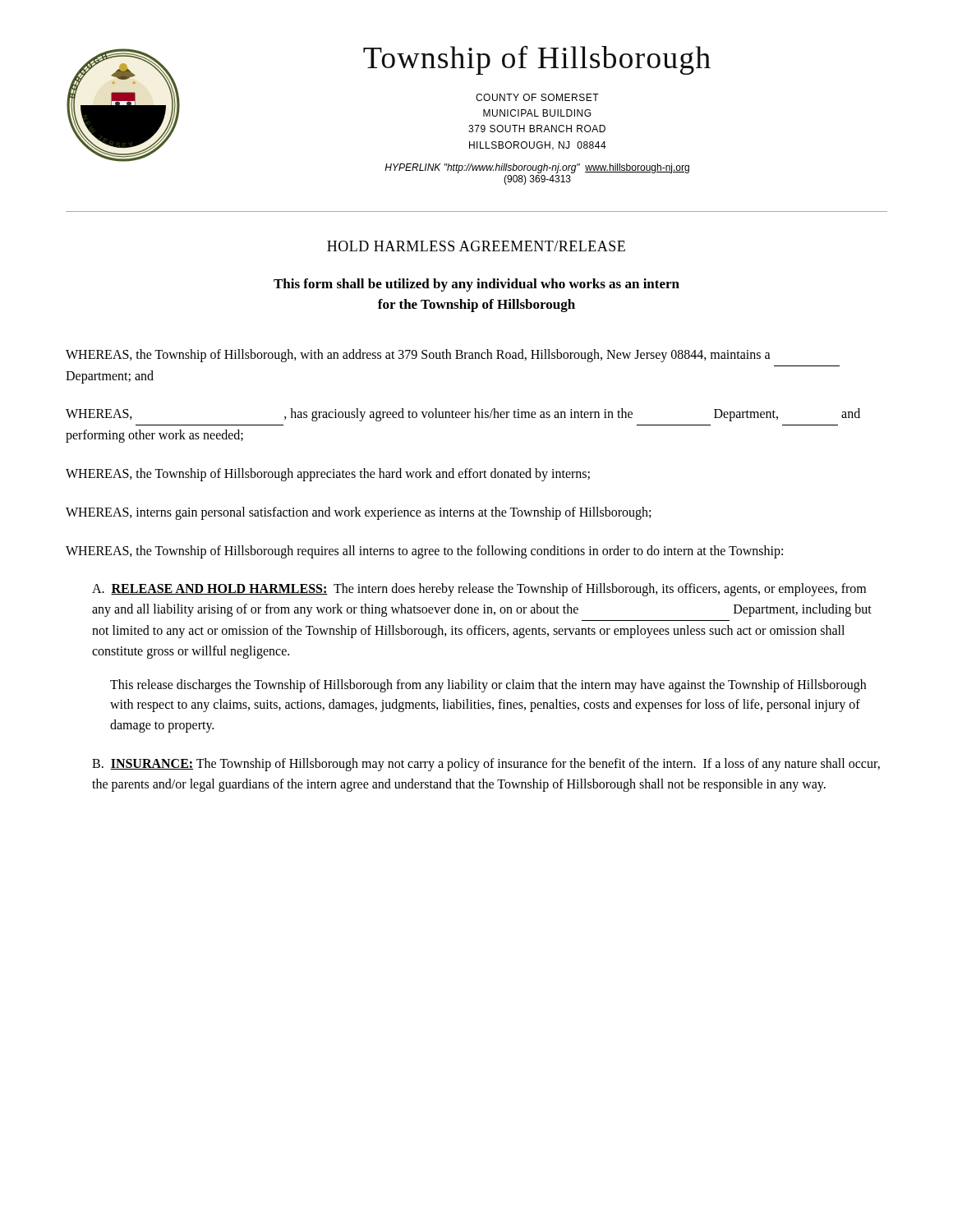Click the passage that begins "COUNTY OF SOMERSET MUNICIPAL BUILDING 379"
Screen dimensions: 1232x953
(x=537, y=122)
